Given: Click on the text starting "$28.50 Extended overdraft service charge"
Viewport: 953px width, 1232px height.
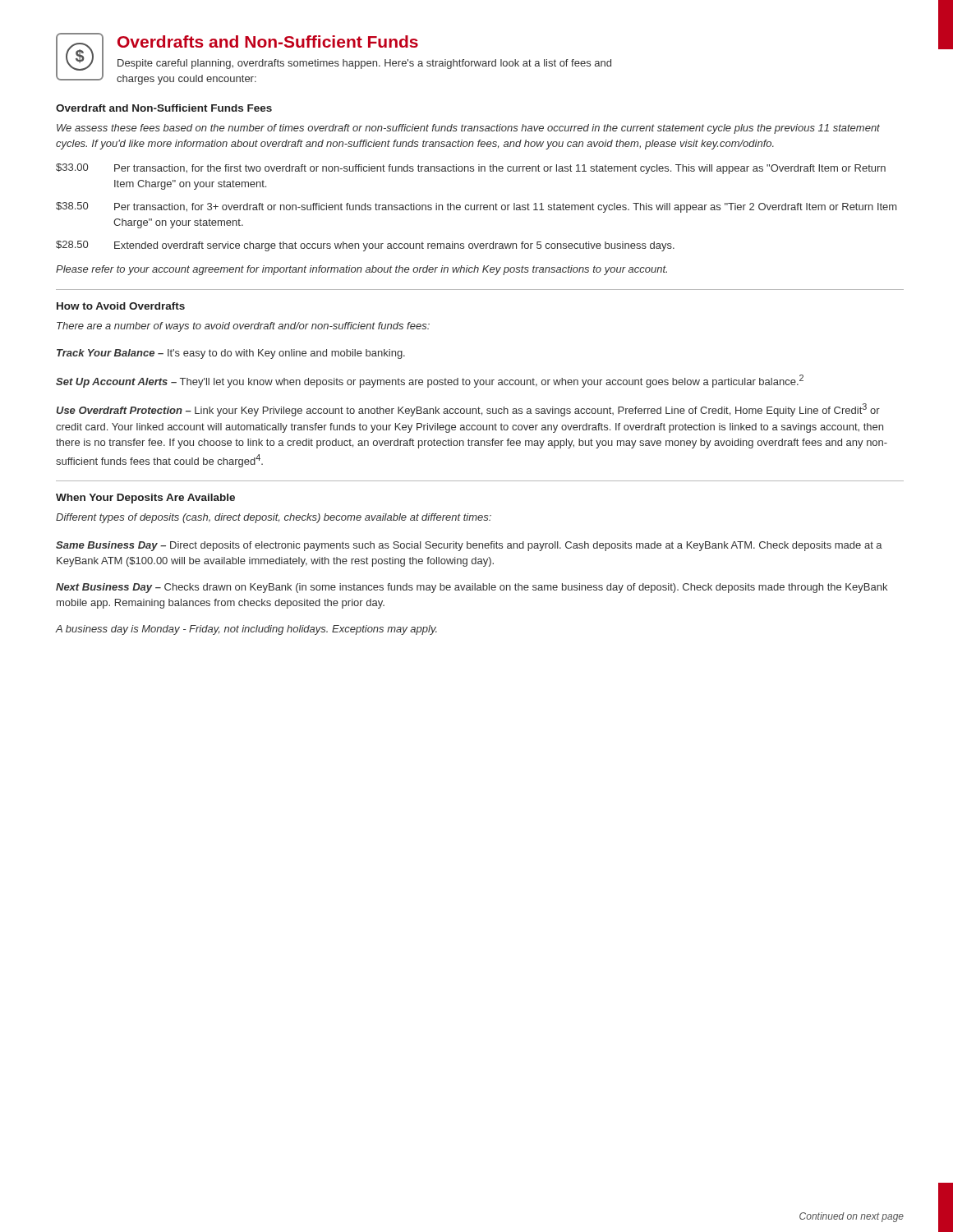Looking at the screenshot, I should click(x=480, y=245).
